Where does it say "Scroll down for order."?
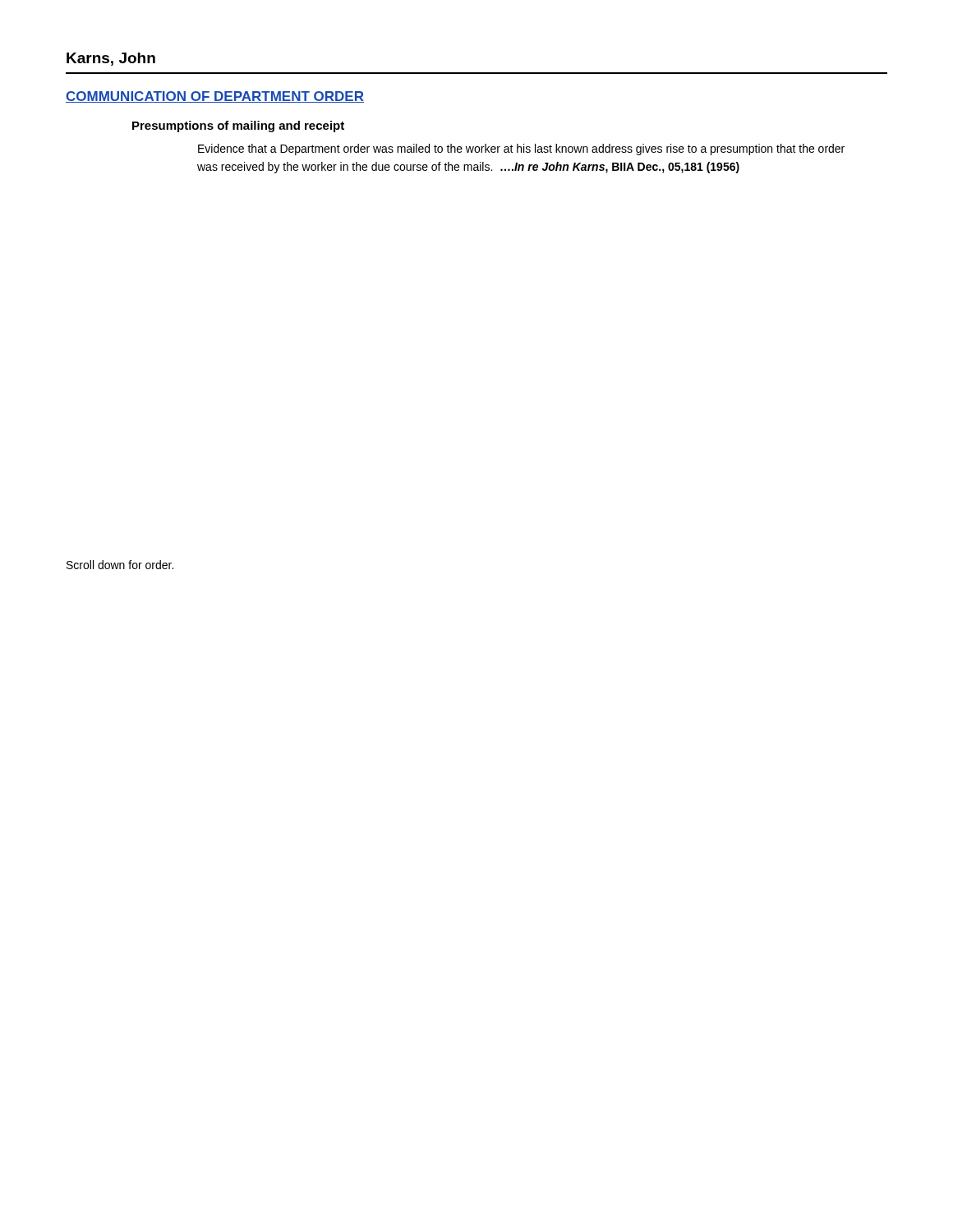 pos(120,565)
